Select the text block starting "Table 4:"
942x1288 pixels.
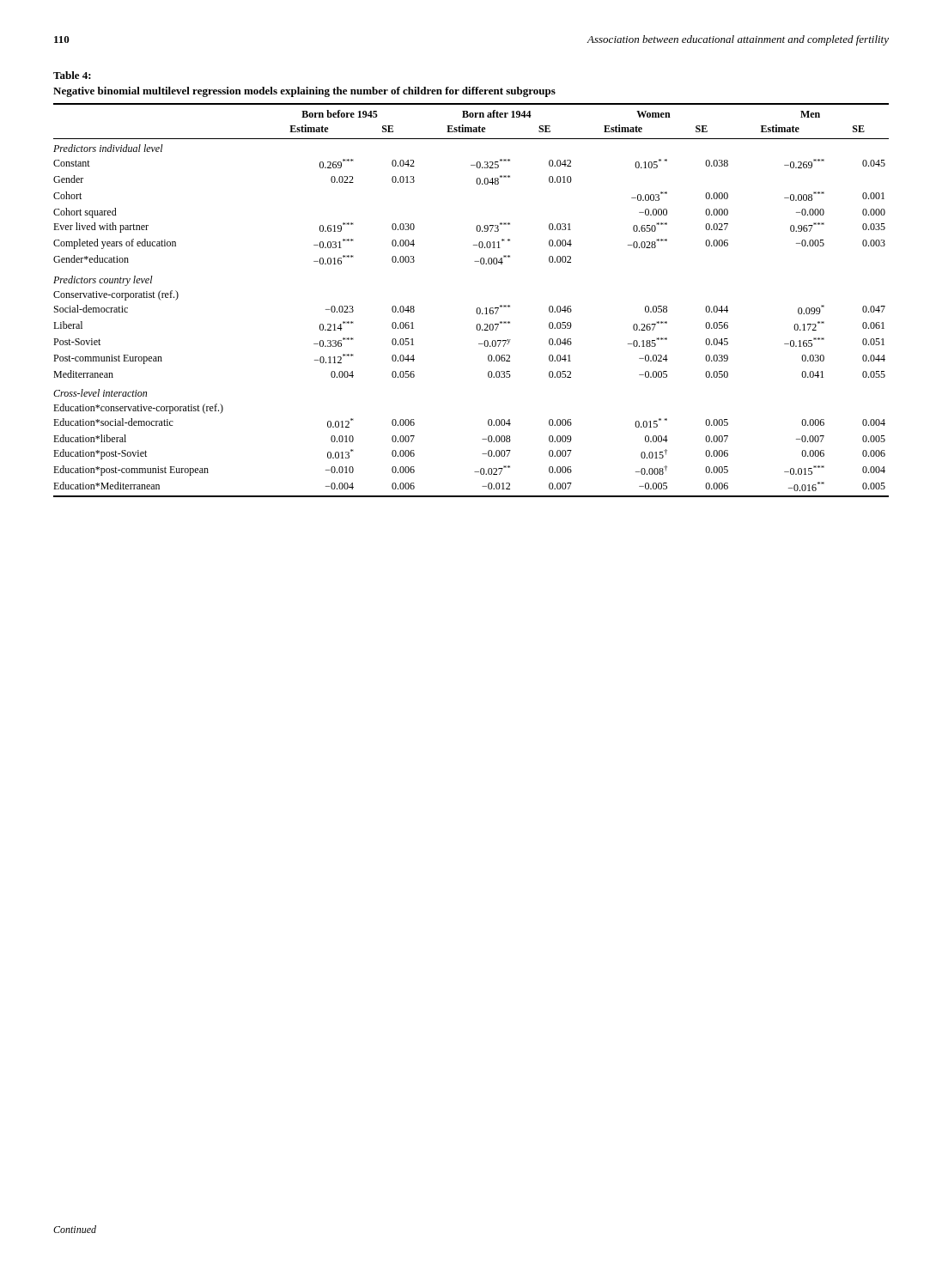click(72, 75)
